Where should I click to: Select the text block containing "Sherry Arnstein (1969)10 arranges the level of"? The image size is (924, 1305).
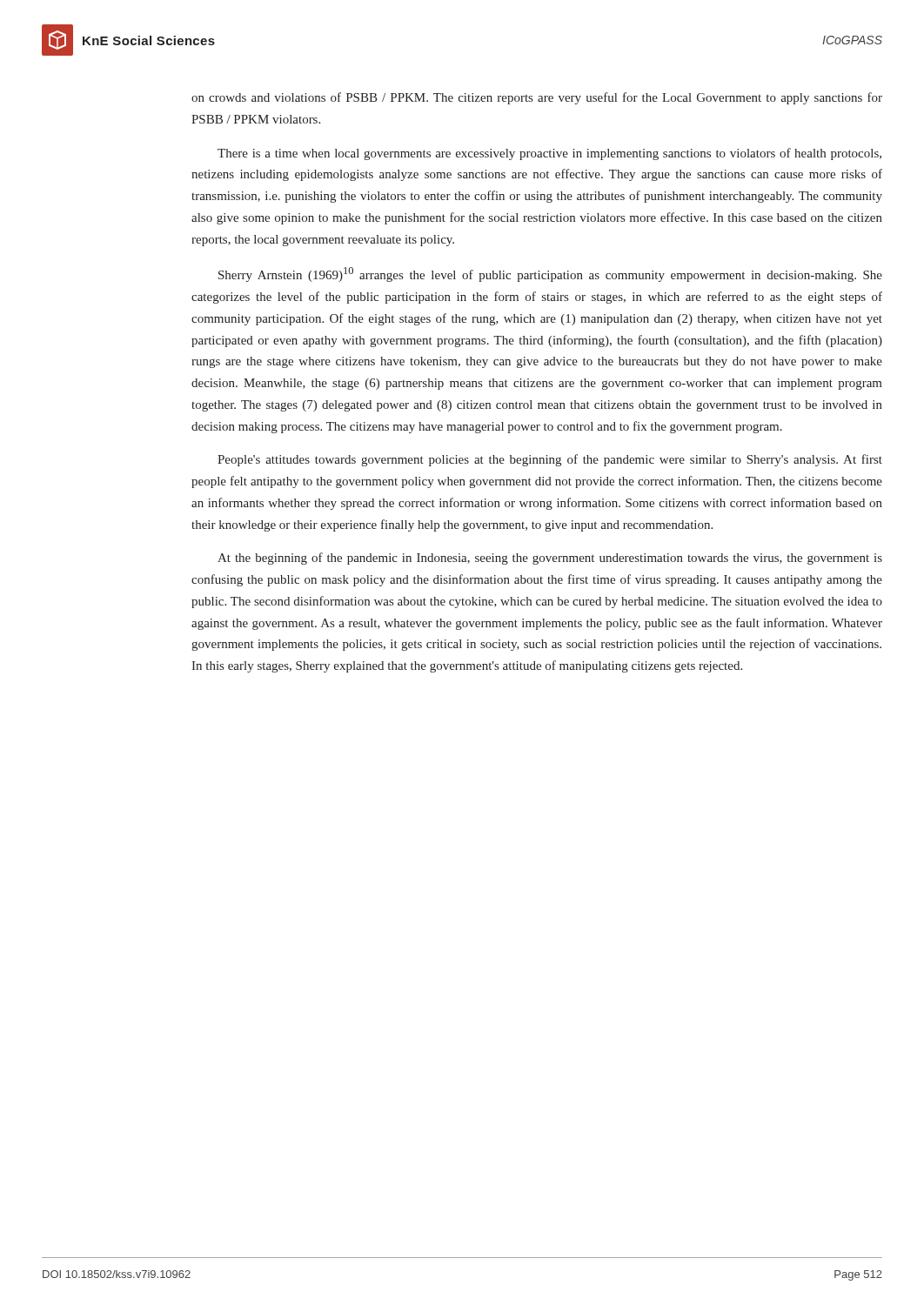tap(537, 349)
